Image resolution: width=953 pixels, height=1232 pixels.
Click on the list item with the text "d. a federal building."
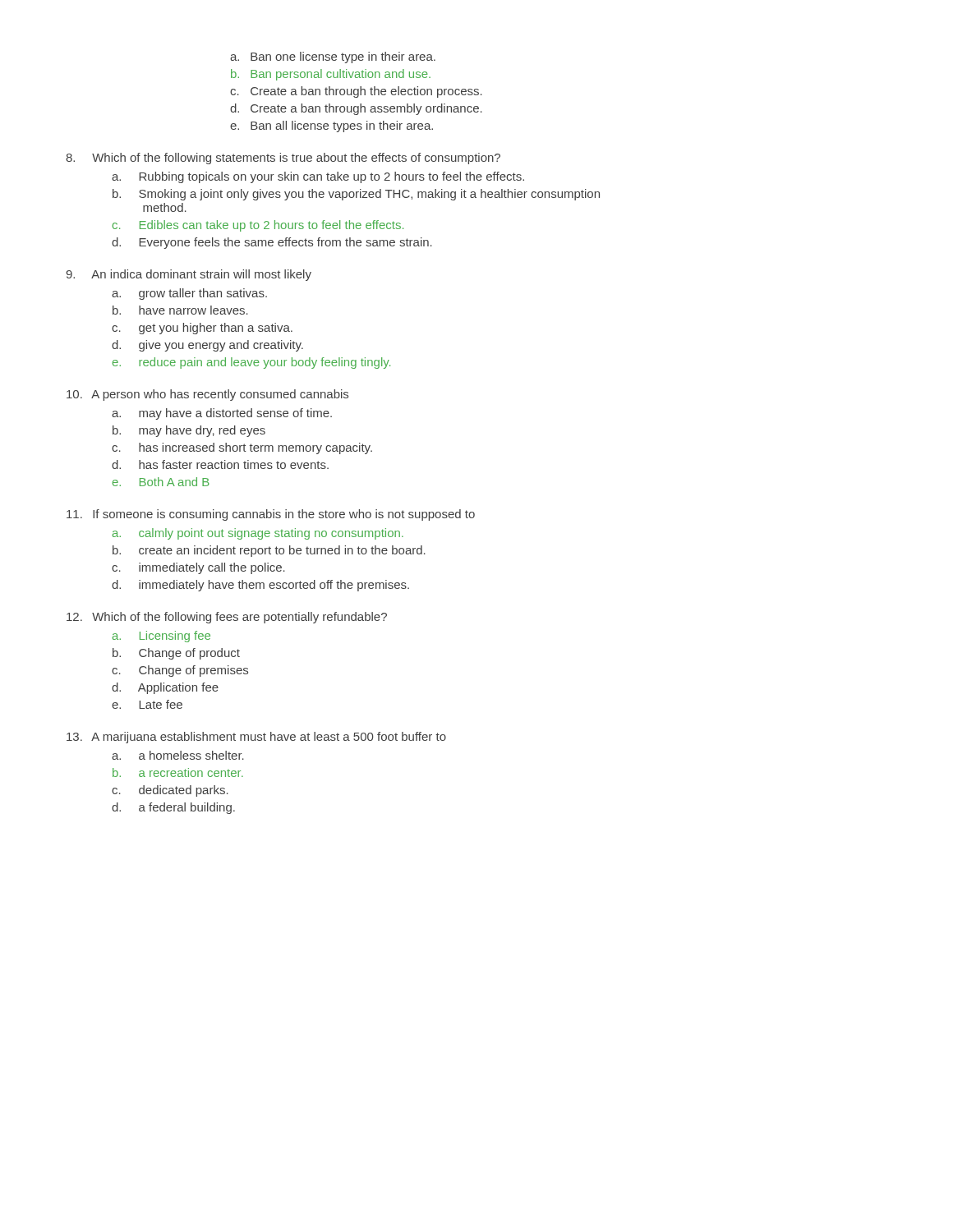(x=174, y=807)
